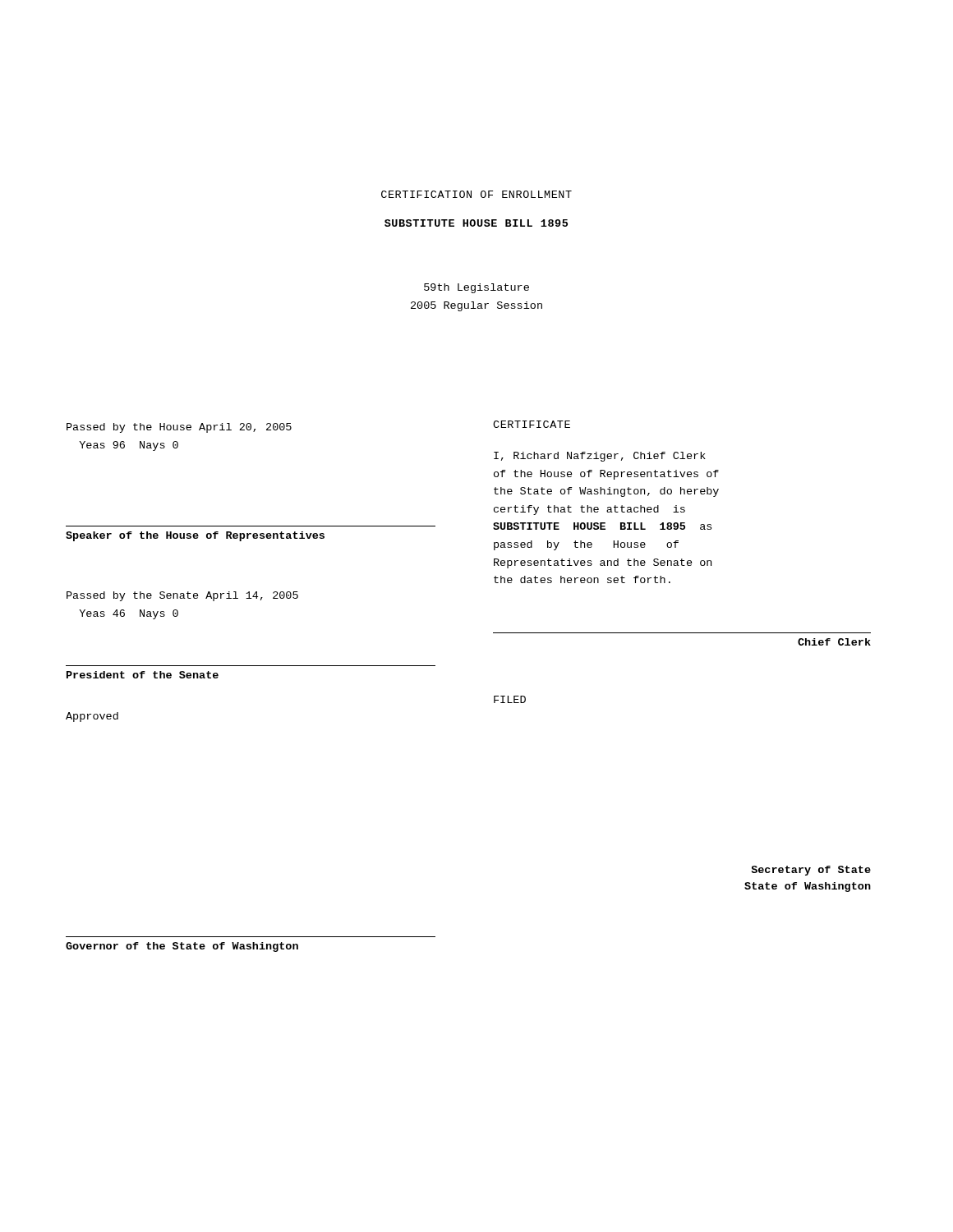This screenshot has height=1232, width=953.
Task: Find the passage starting "Governor of the State of Washington"
Action: click(182, 947)
